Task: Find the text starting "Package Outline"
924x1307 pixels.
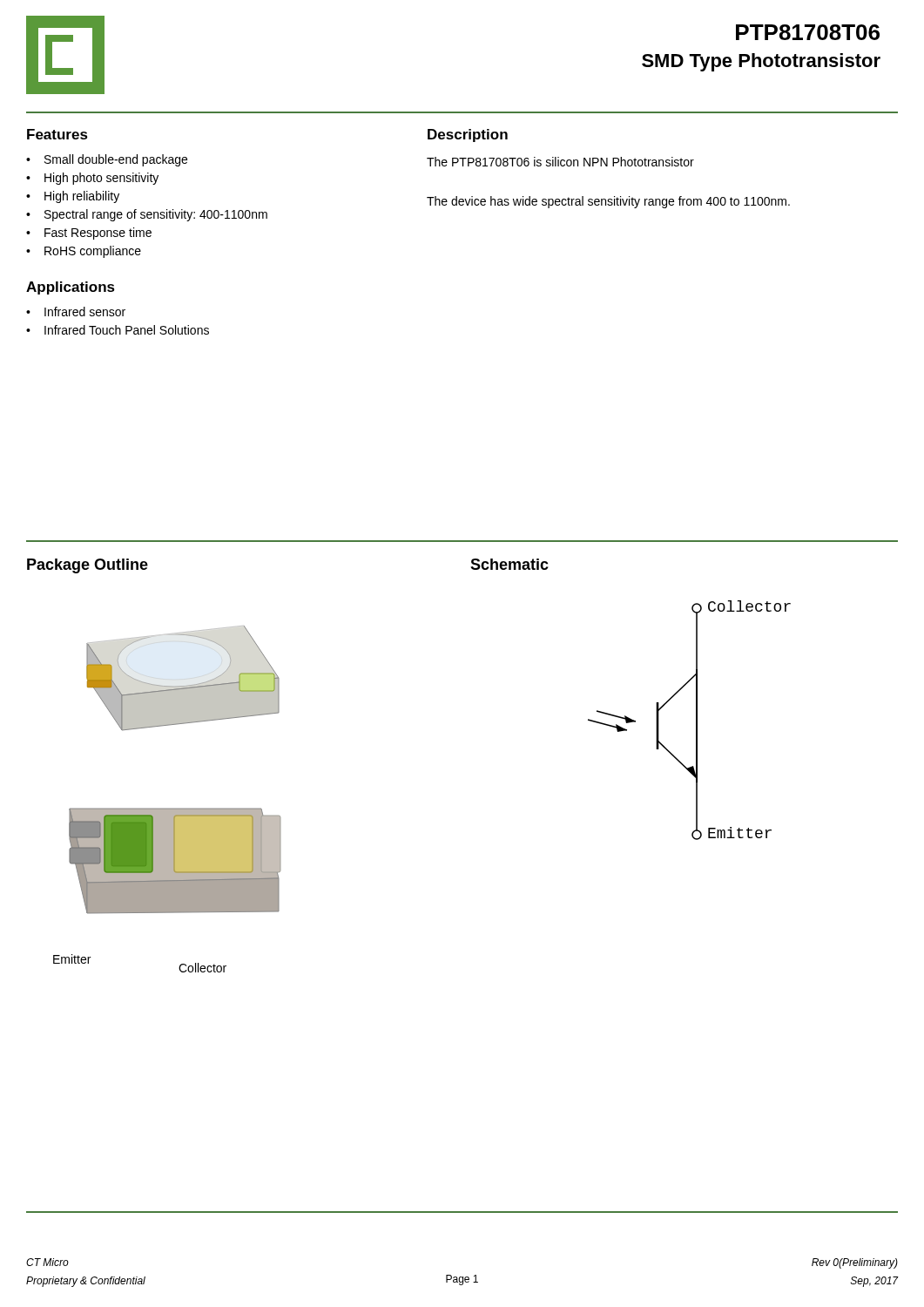Action: tap(87, 565)
